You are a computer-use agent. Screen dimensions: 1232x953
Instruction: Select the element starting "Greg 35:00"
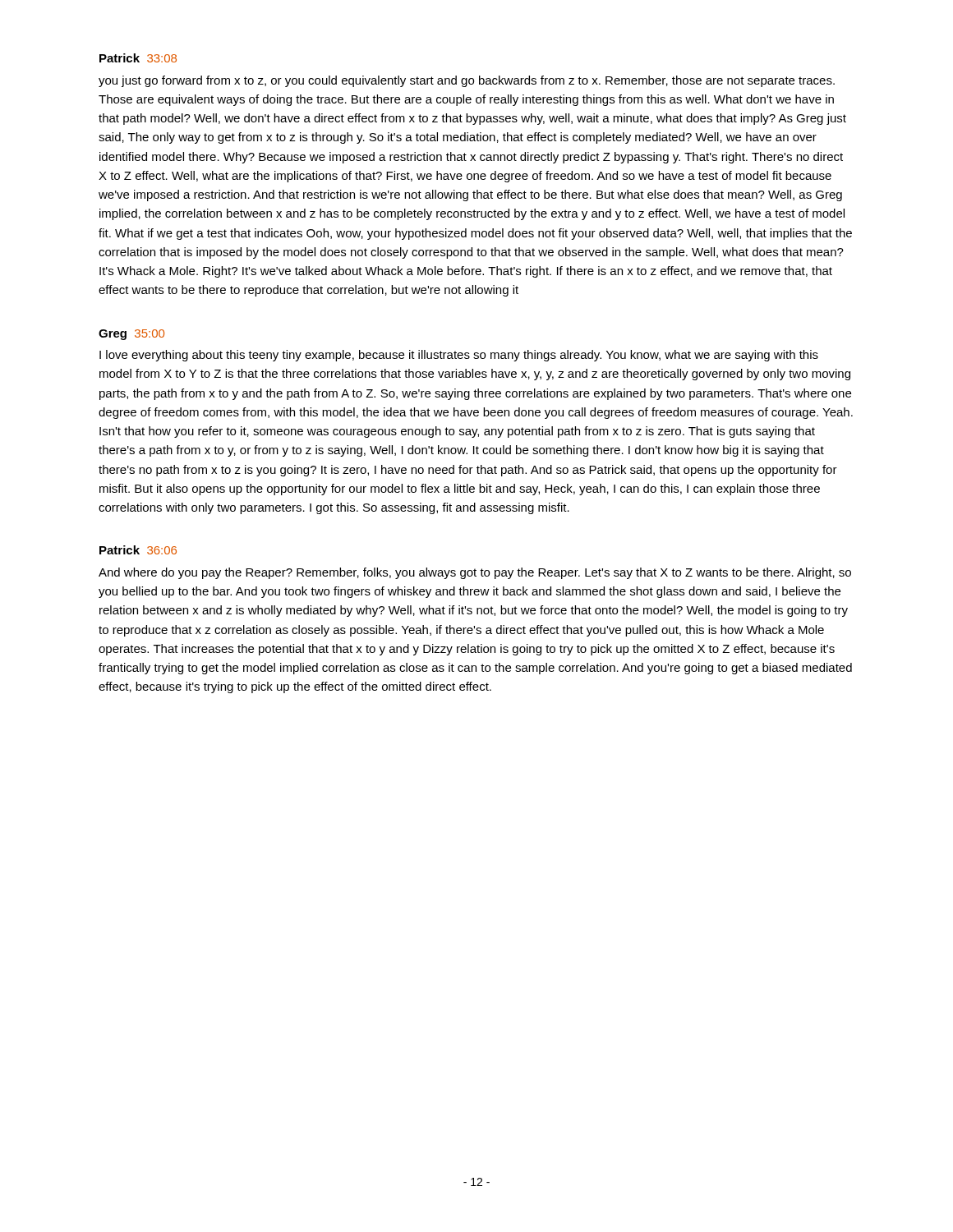[132, 333]
